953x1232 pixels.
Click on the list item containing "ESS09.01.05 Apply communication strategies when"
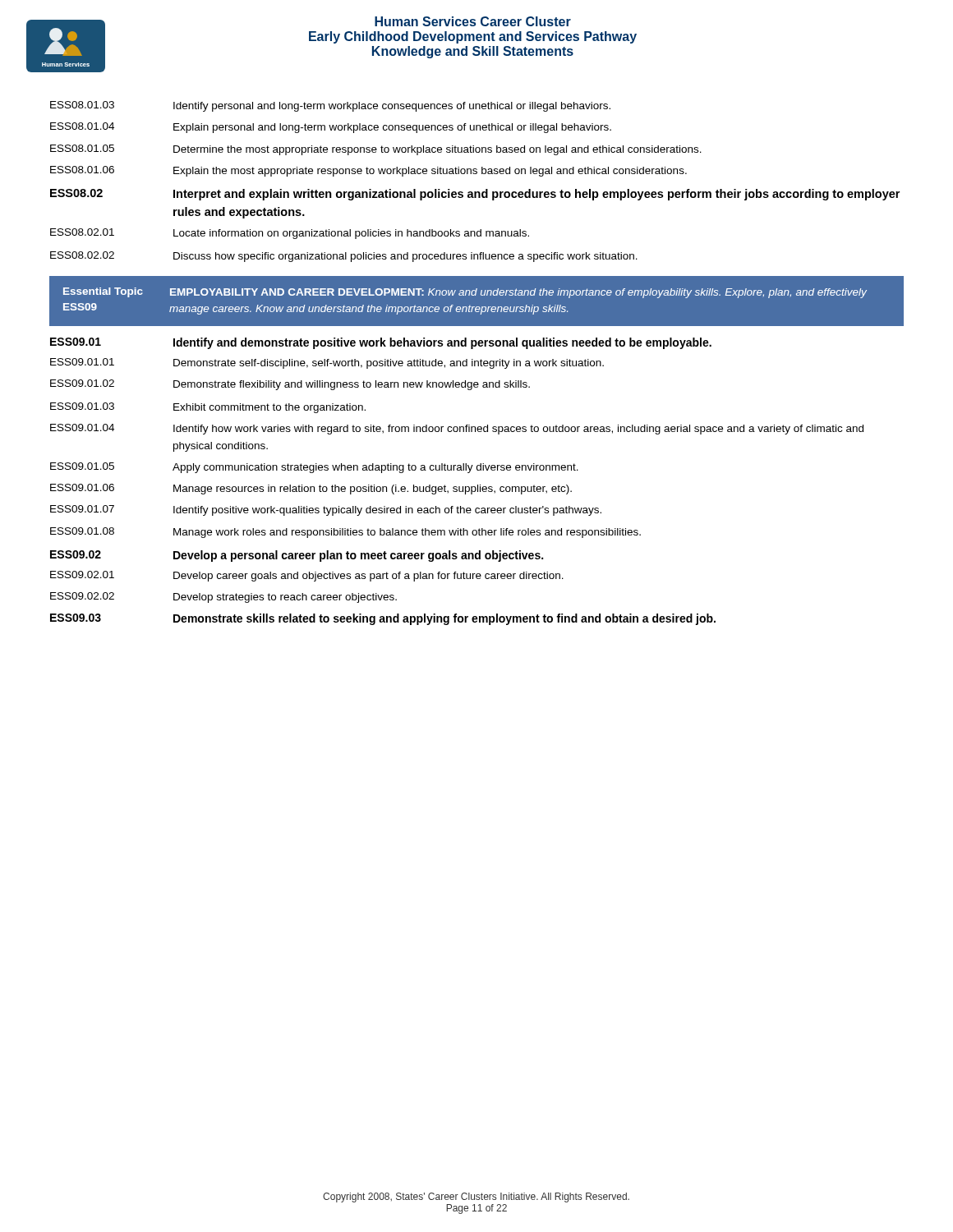tap(476, 467)
